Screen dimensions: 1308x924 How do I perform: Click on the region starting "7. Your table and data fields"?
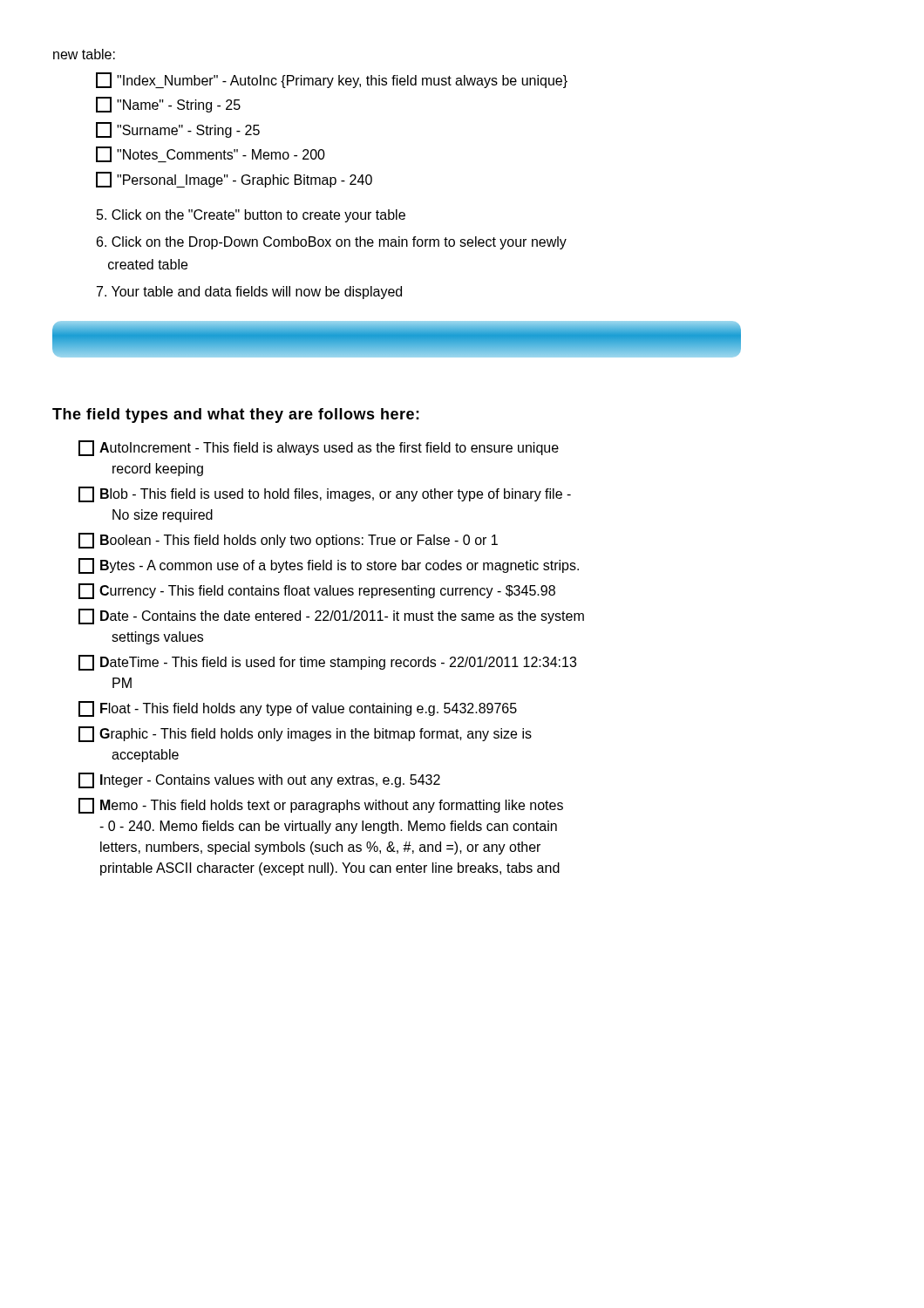[249, 292]
